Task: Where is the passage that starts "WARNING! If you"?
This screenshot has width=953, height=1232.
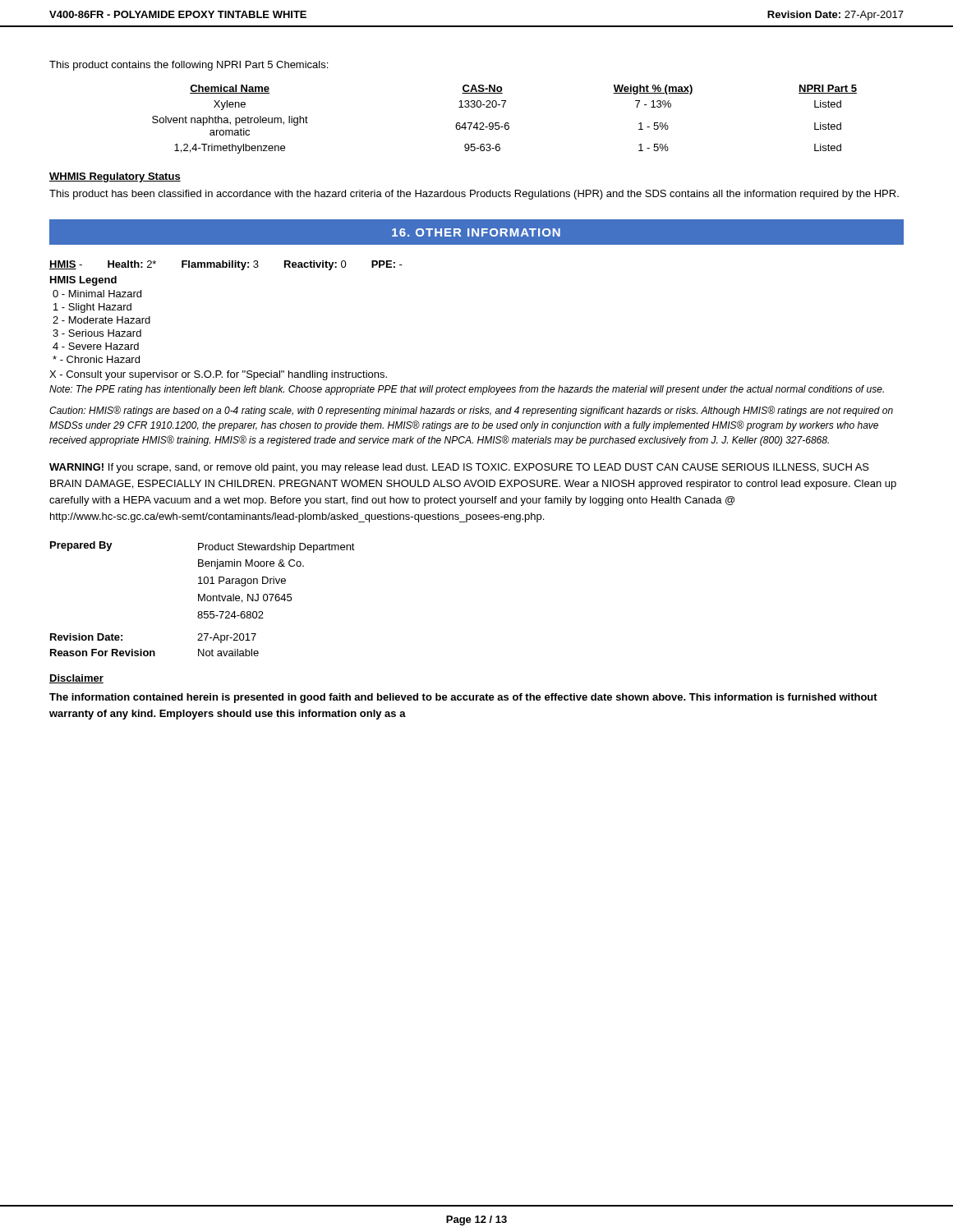Action: [x=473, y=492]
